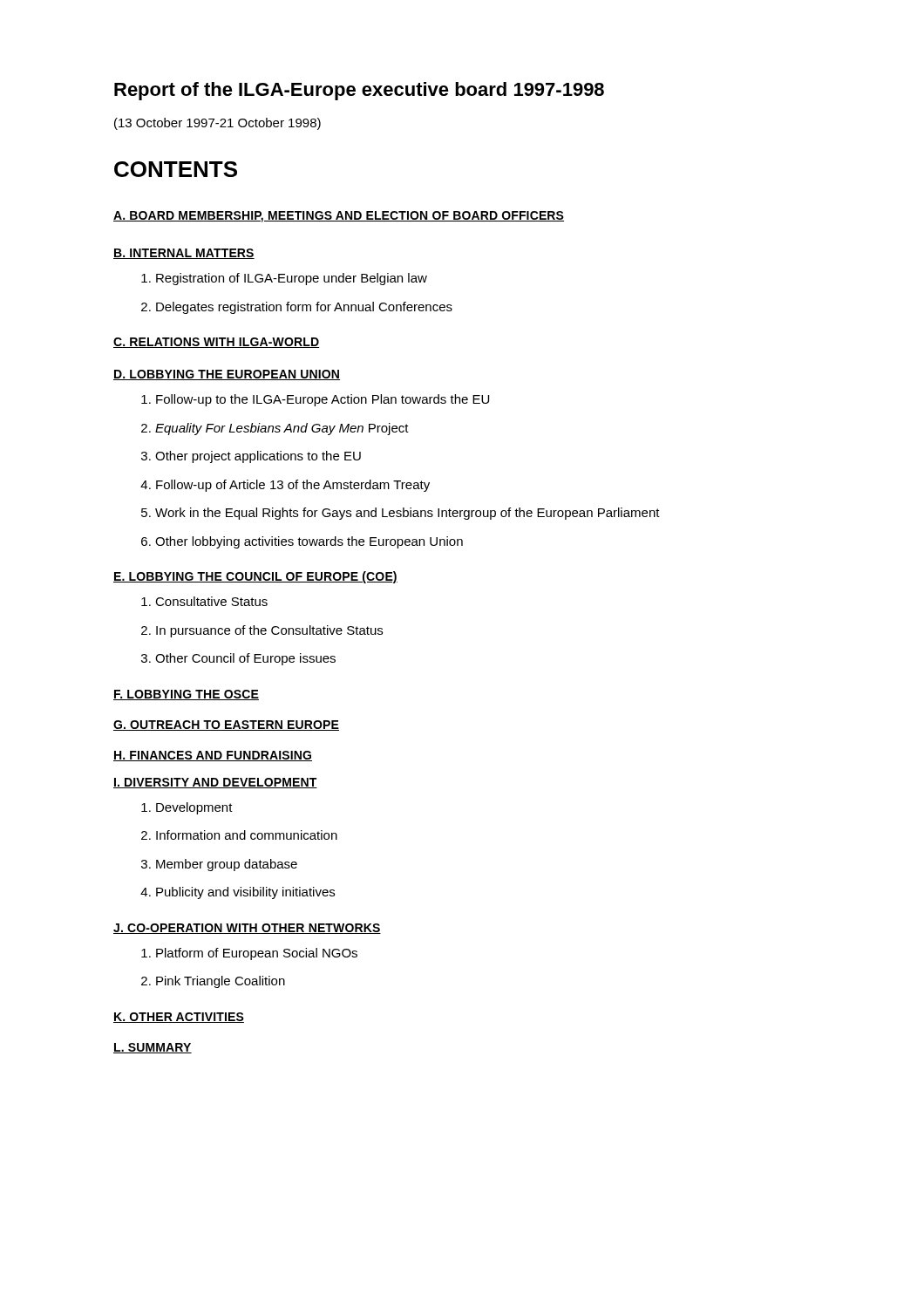Find the passage starting "In pursuance of the Consultative Status"

262,631
